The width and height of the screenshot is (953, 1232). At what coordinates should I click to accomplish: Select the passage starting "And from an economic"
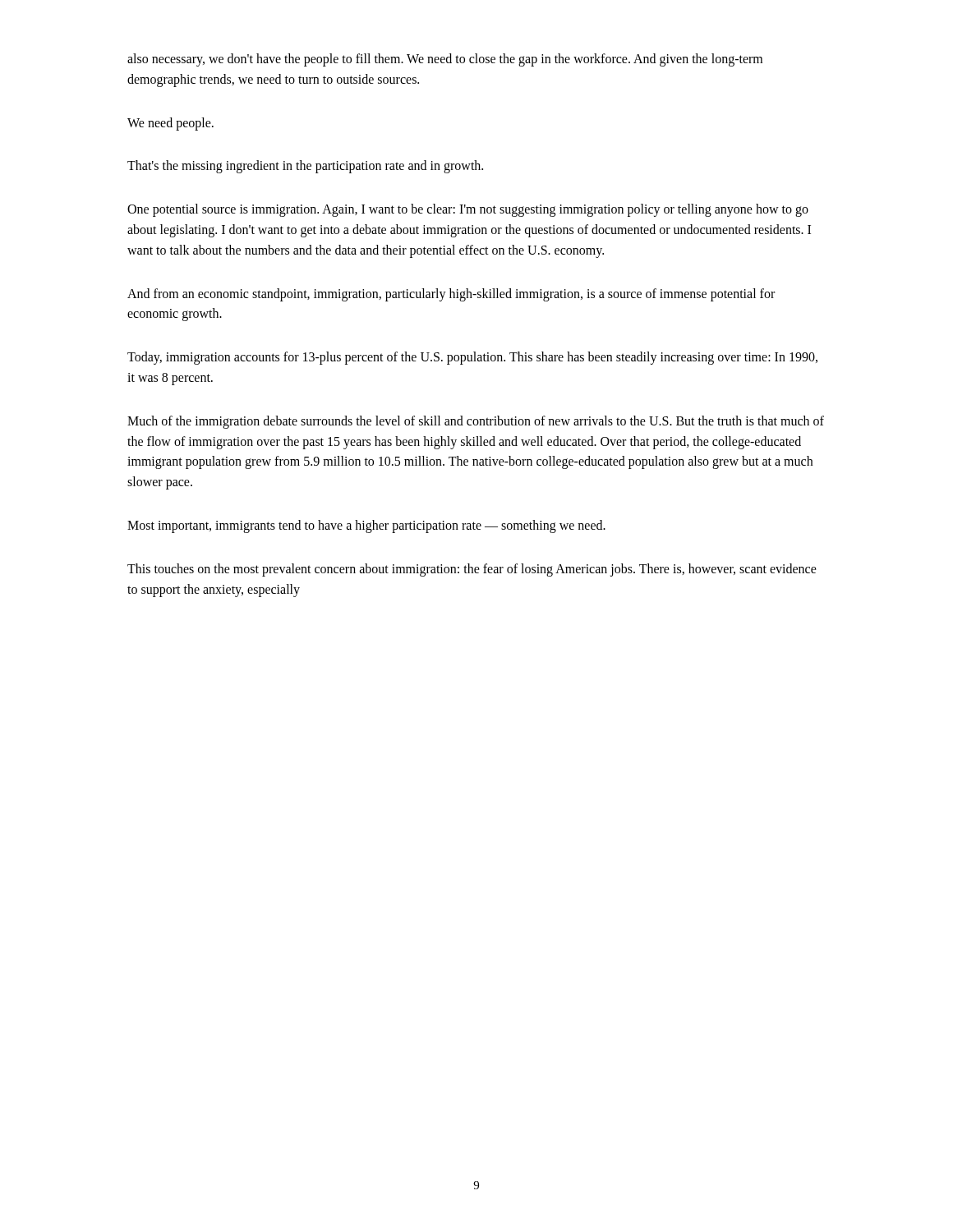[451, 303]
